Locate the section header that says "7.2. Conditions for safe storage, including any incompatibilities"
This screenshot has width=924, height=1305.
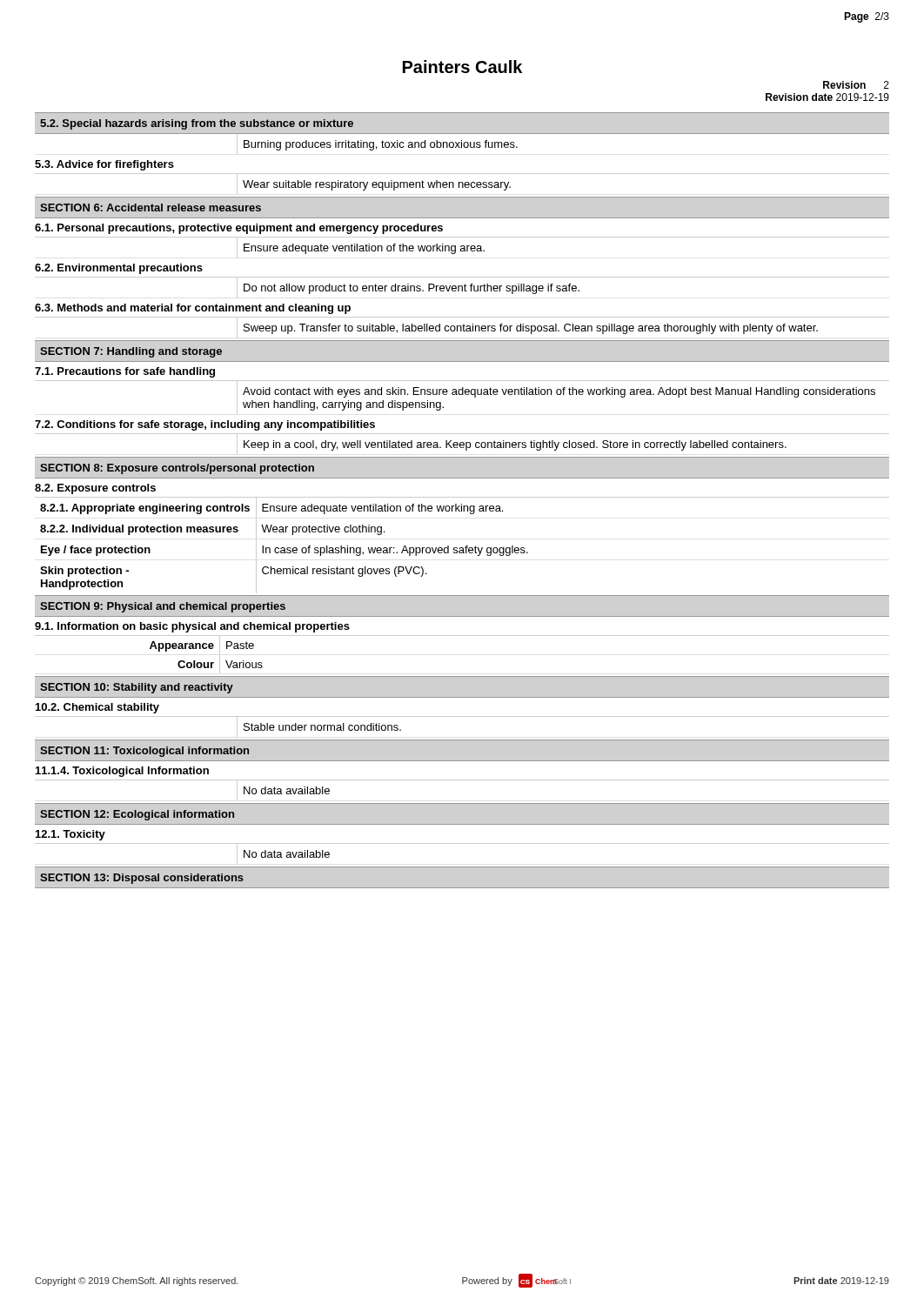(205, 424)
